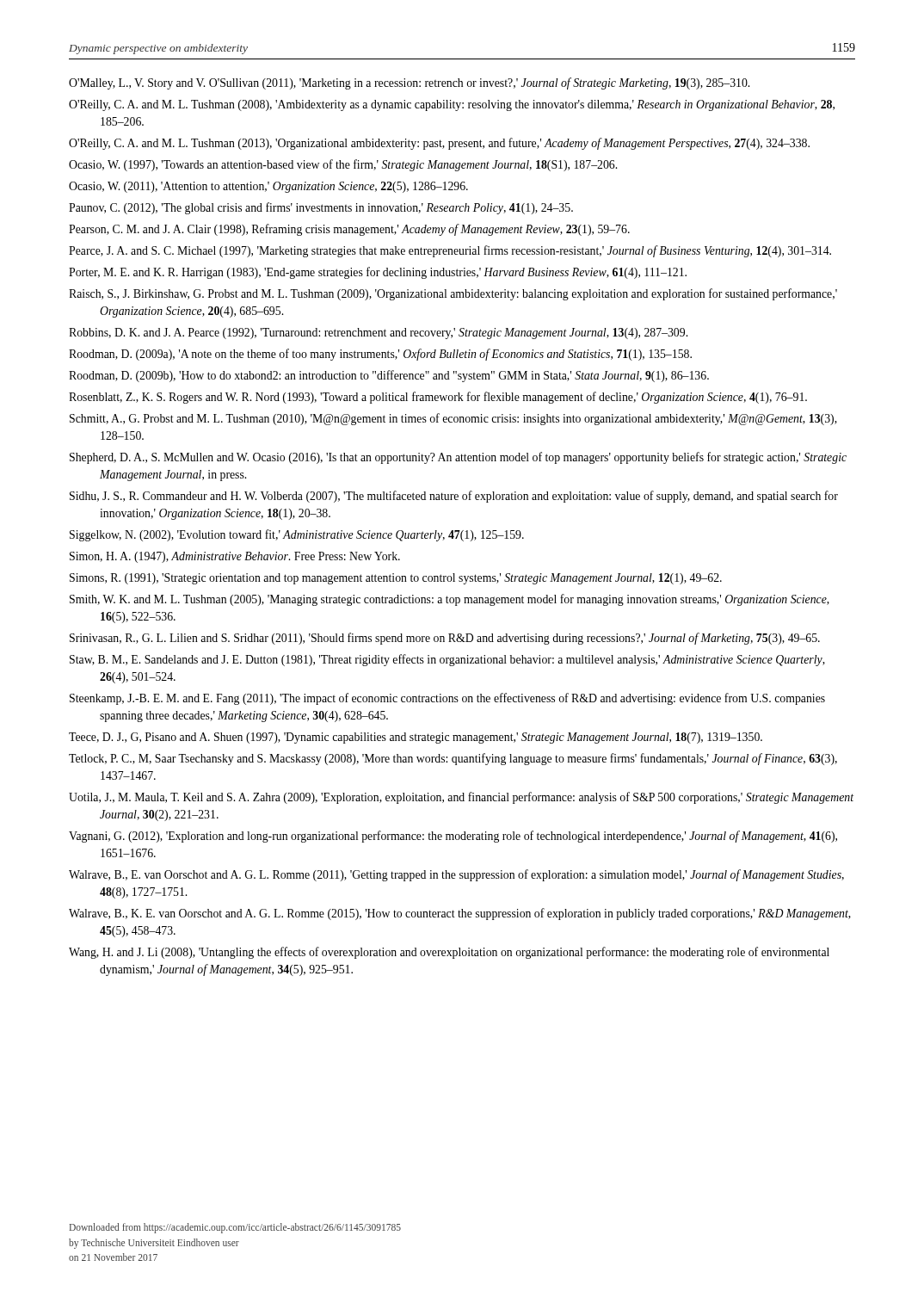924x1291 pixels.
Task: Select the list item with the text "Ocasio, W. (1997), 'Towards an"
Action: (343, 165)
